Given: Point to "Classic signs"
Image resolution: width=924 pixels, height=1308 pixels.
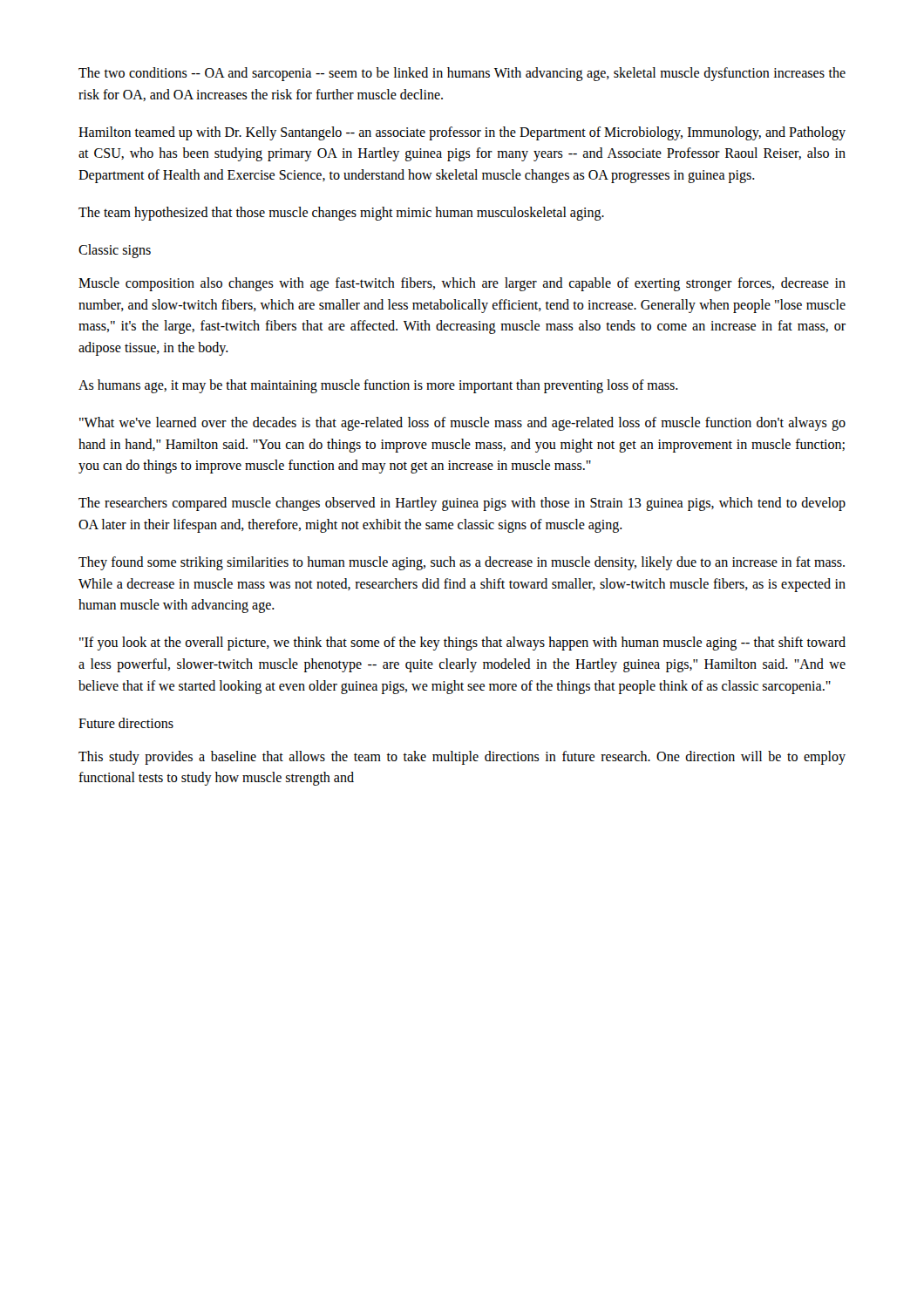Looking at the screenshot, I should 115,251.
